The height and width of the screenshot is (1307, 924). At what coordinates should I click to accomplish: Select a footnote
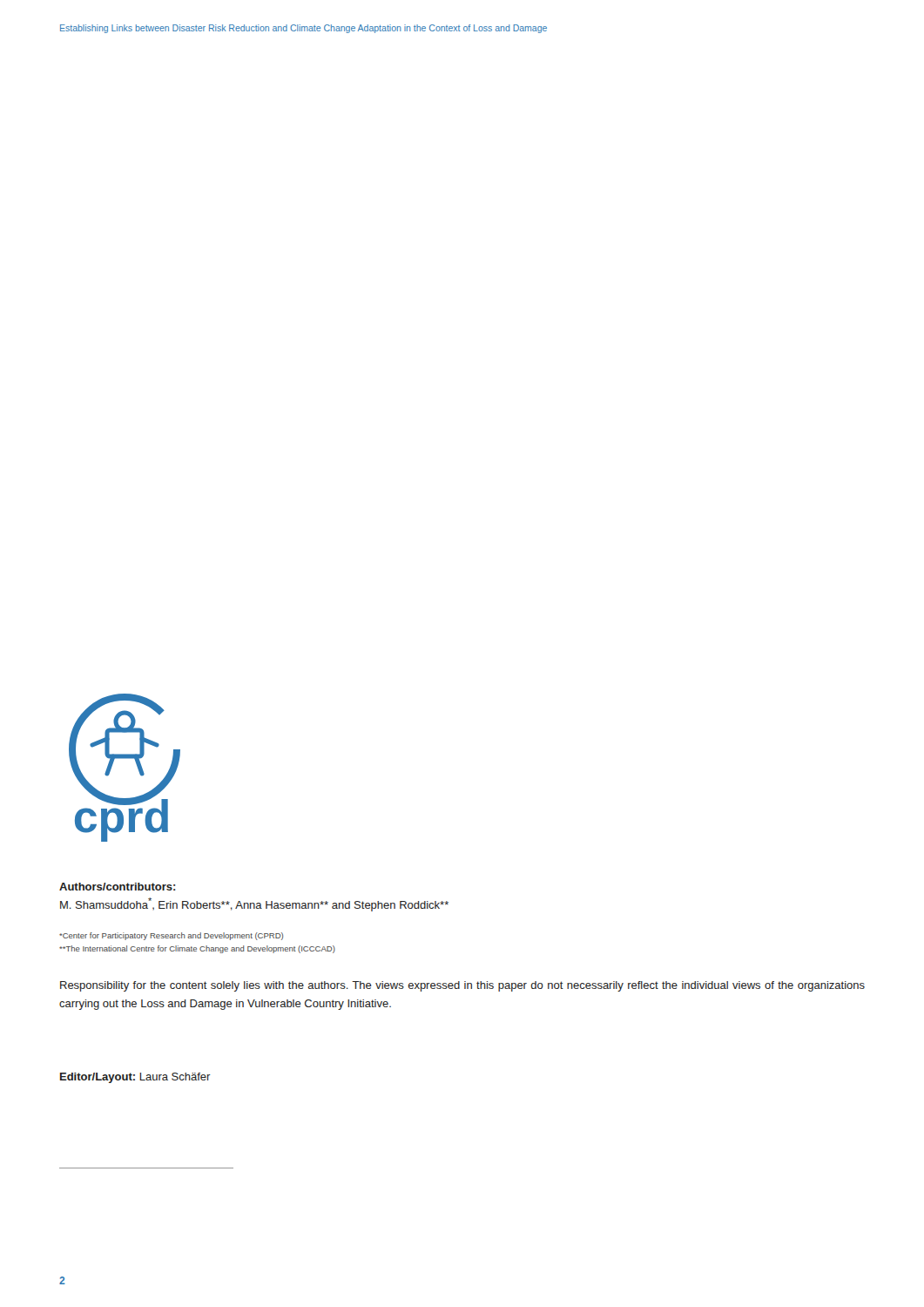click(462, 942)
